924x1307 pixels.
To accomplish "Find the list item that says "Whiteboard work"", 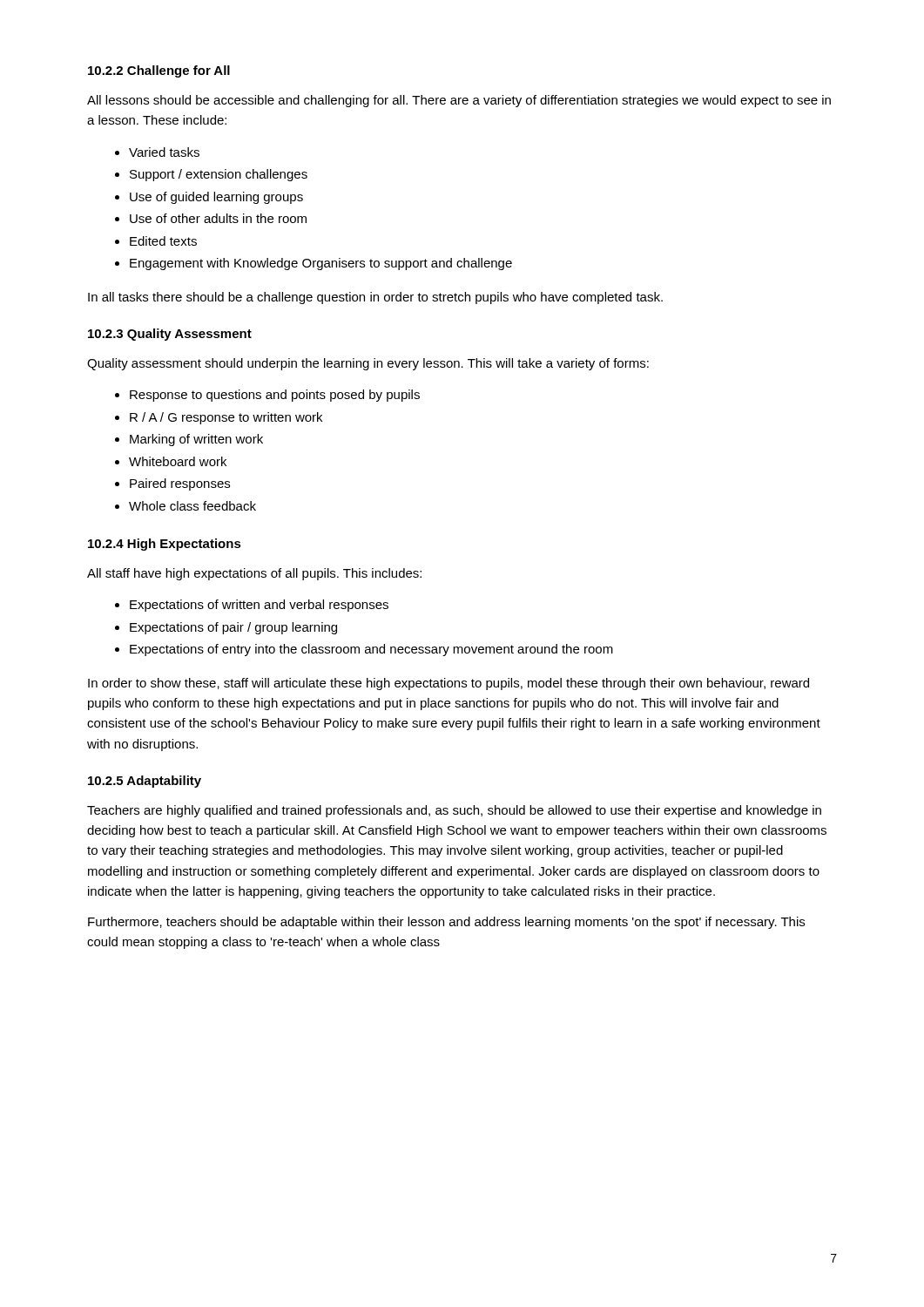I will [x=178, y=461].
